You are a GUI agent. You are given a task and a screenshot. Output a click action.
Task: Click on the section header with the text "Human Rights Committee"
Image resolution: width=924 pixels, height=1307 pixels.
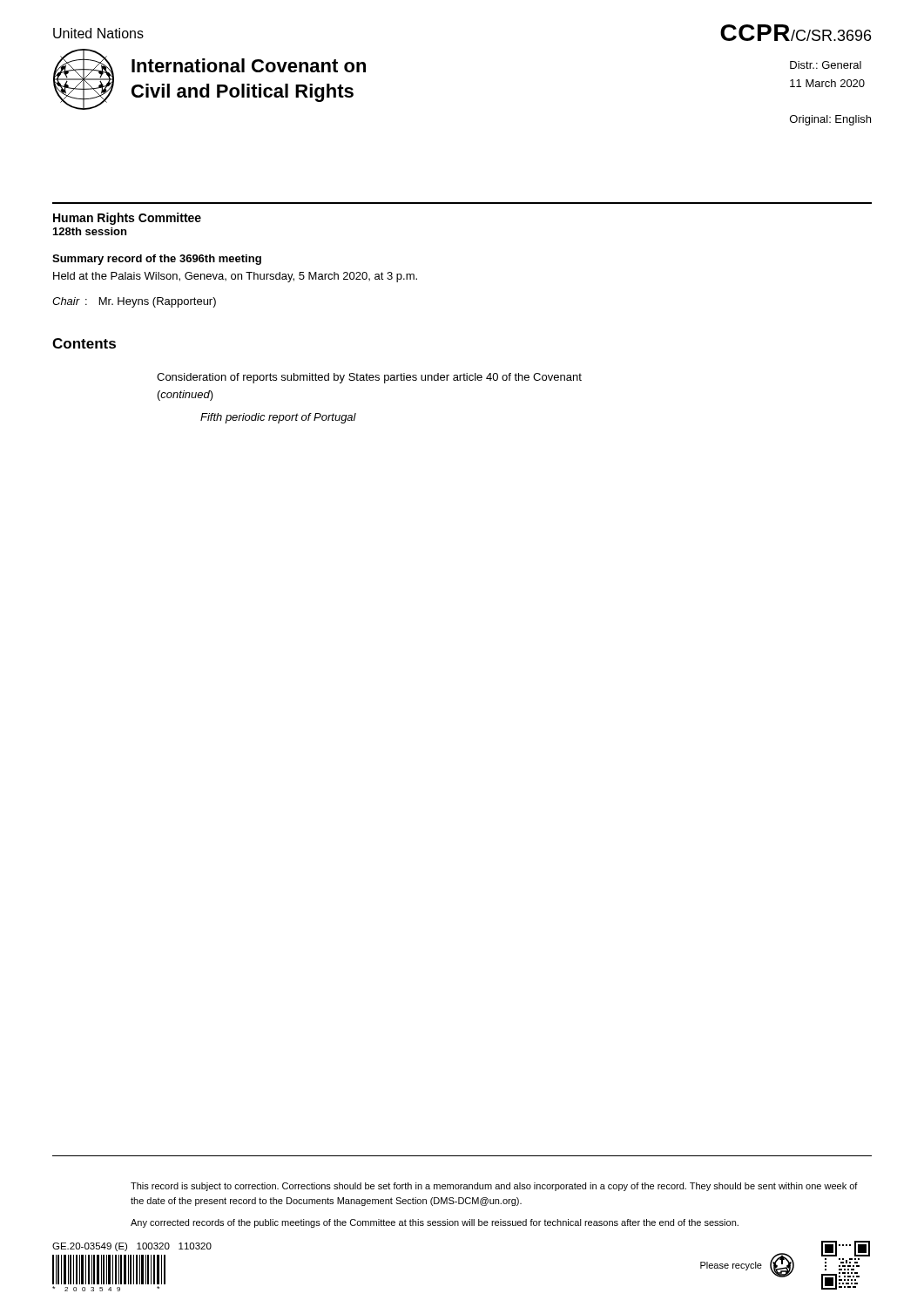127,218
